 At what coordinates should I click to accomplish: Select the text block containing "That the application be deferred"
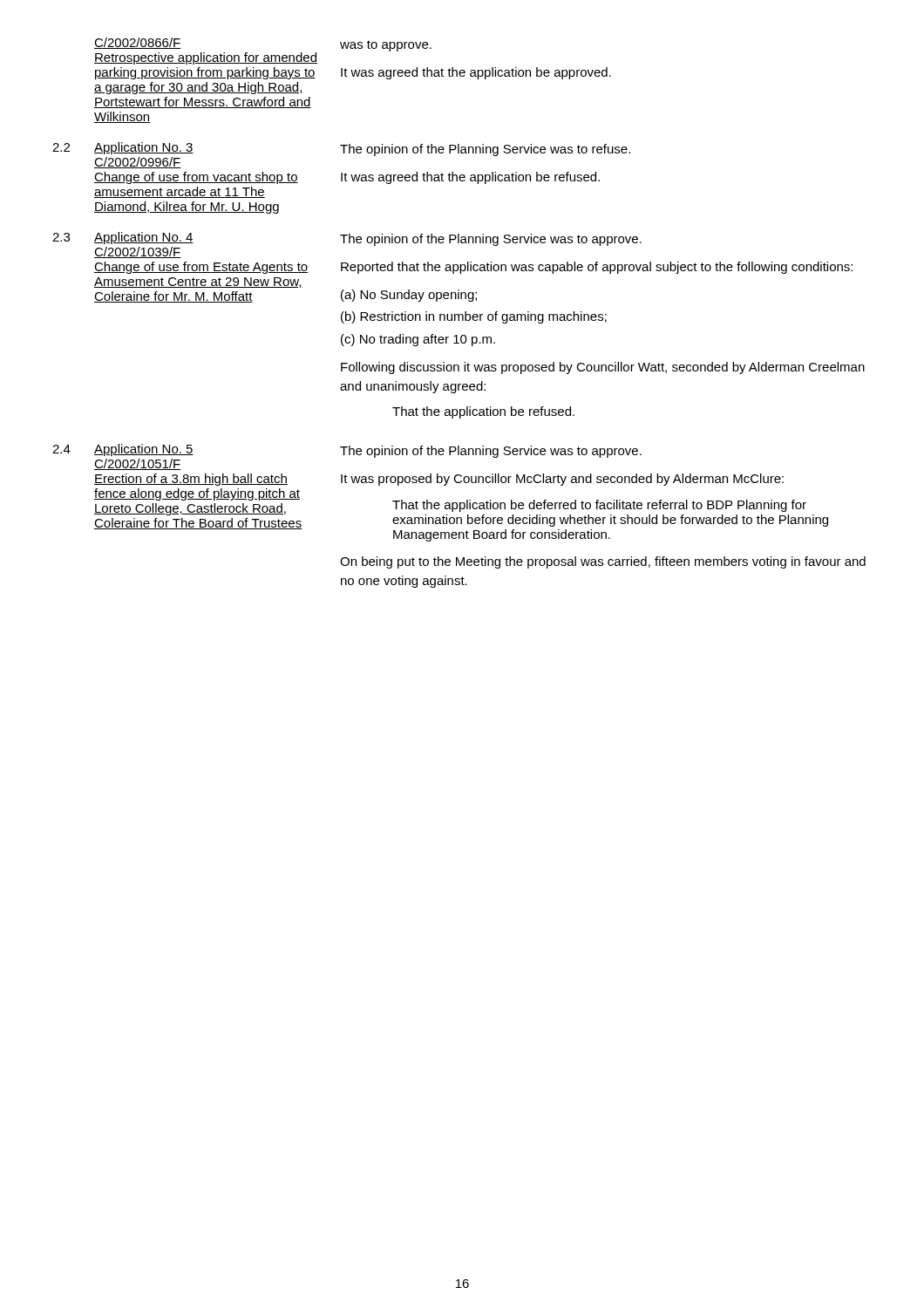click(x=632, y=519)
